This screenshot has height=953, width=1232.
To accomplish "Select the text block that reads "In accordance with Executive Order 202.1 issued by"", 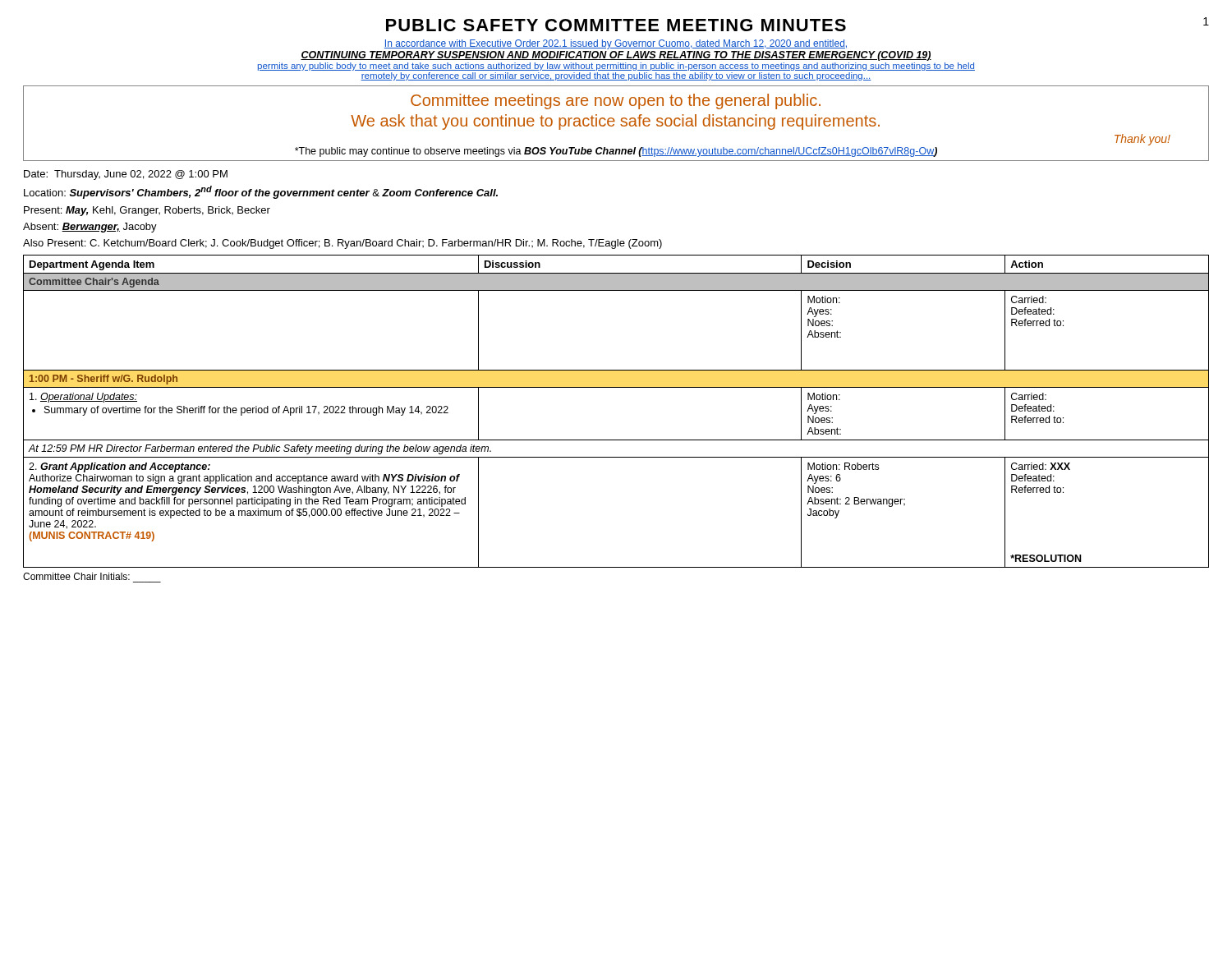I will [616, 59].
